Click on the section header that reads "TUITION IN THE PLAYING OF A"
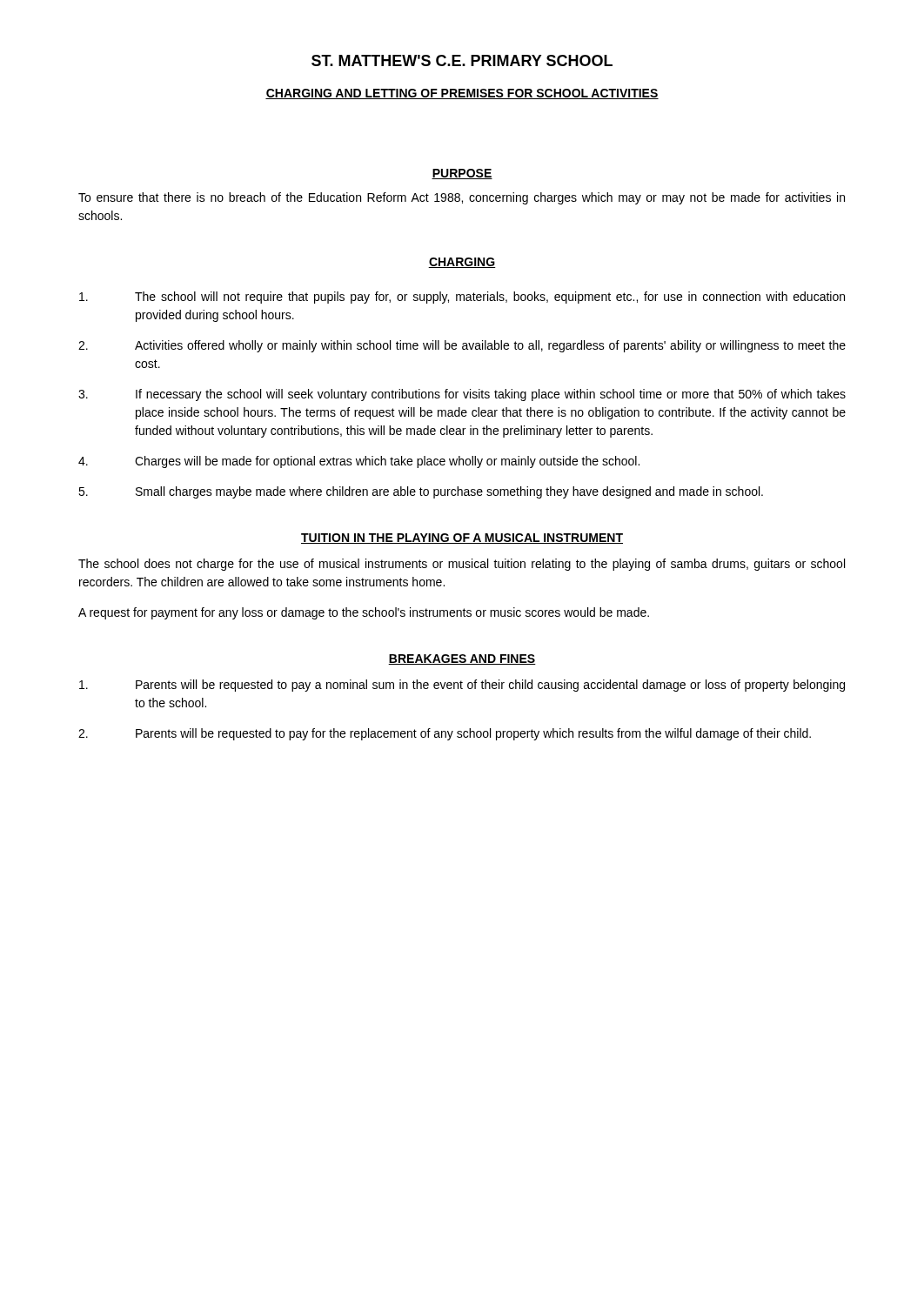Viewport: 924px width, 1305px height. pos(462,538)
